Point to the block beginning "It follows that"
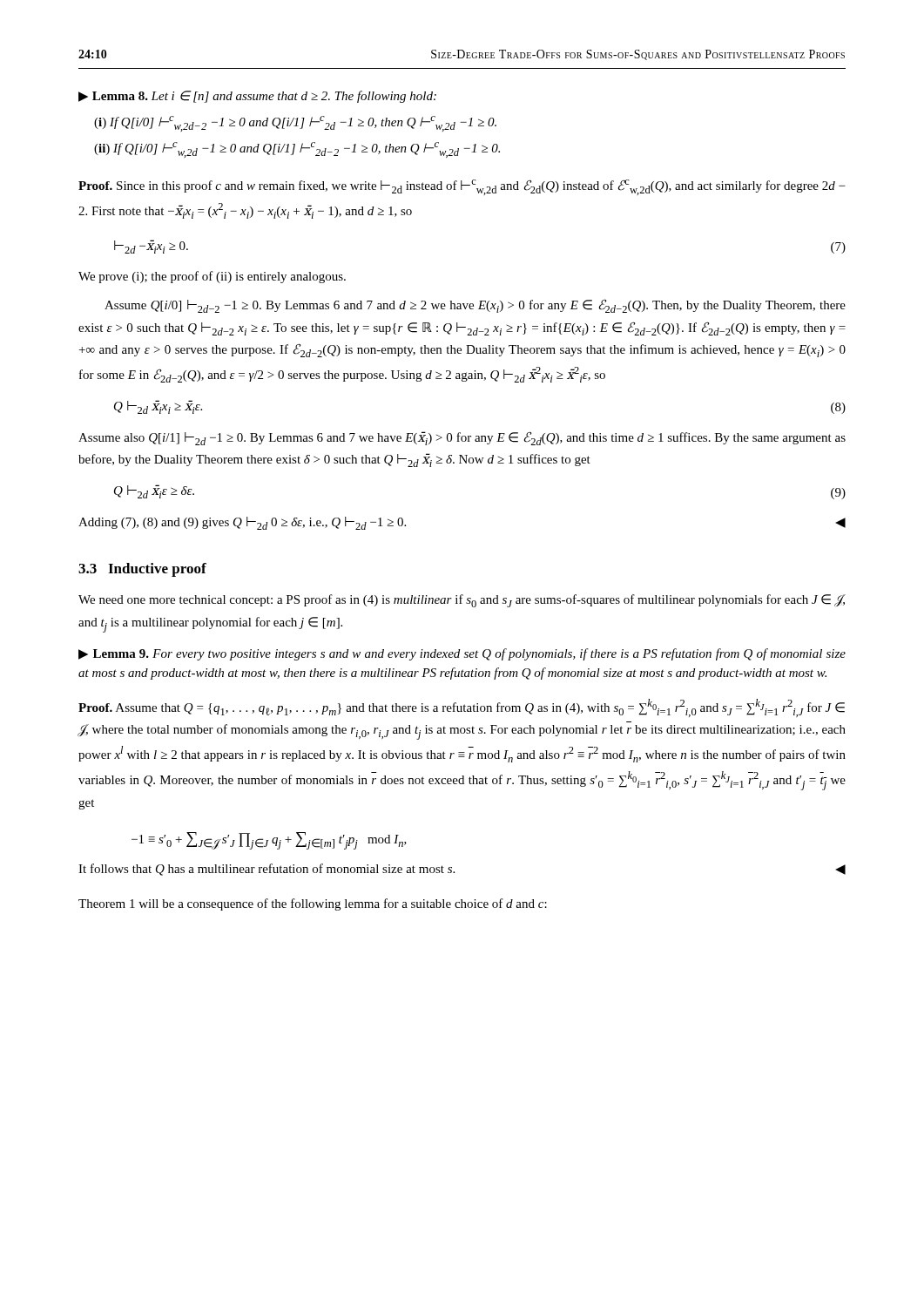The width and height of the screenshot is (924, 1307). pyautogui.click(x=462, y=869)
